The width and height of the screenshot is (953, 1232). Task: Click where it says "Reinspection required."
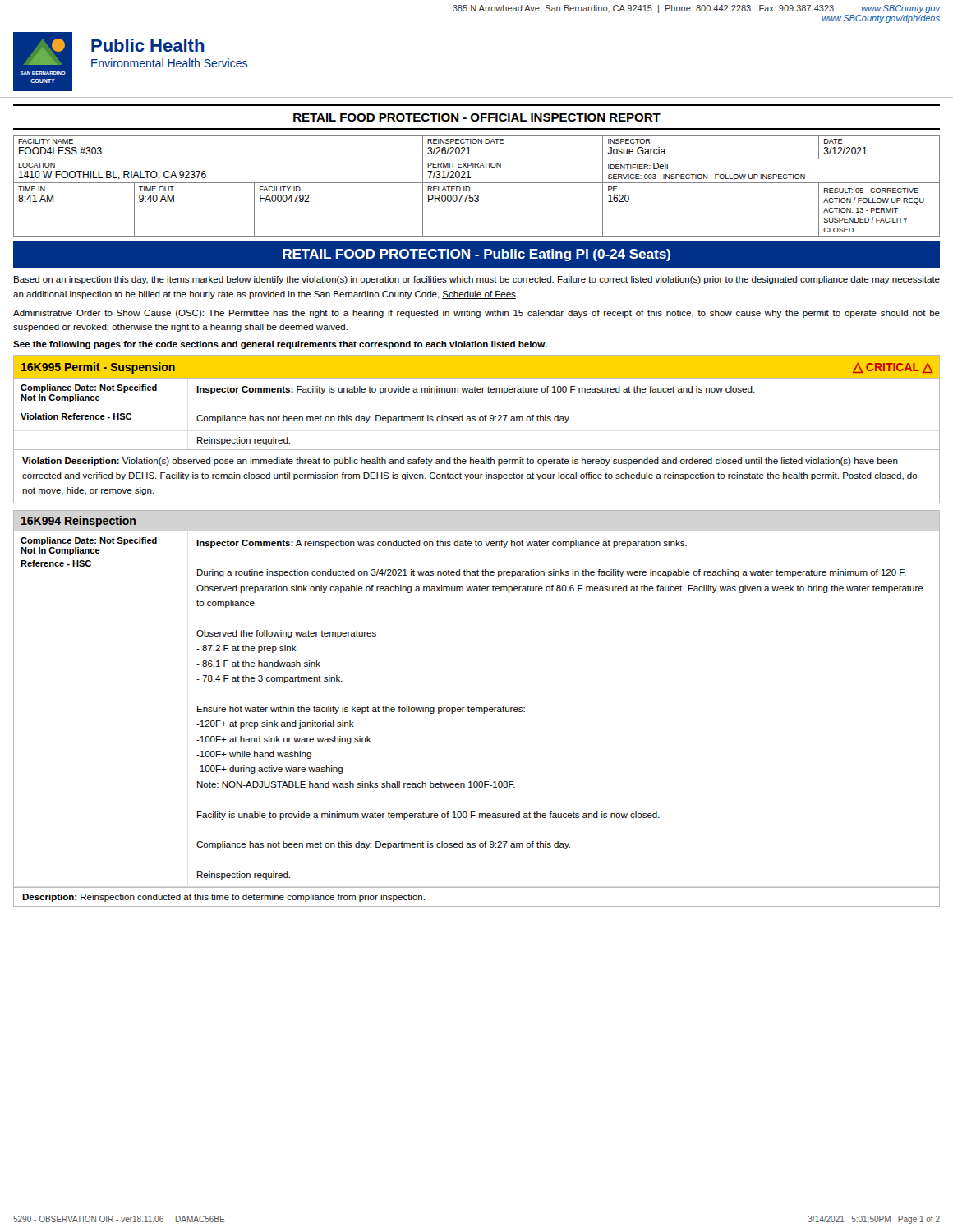pyautogui.click(x=244, y=440)
